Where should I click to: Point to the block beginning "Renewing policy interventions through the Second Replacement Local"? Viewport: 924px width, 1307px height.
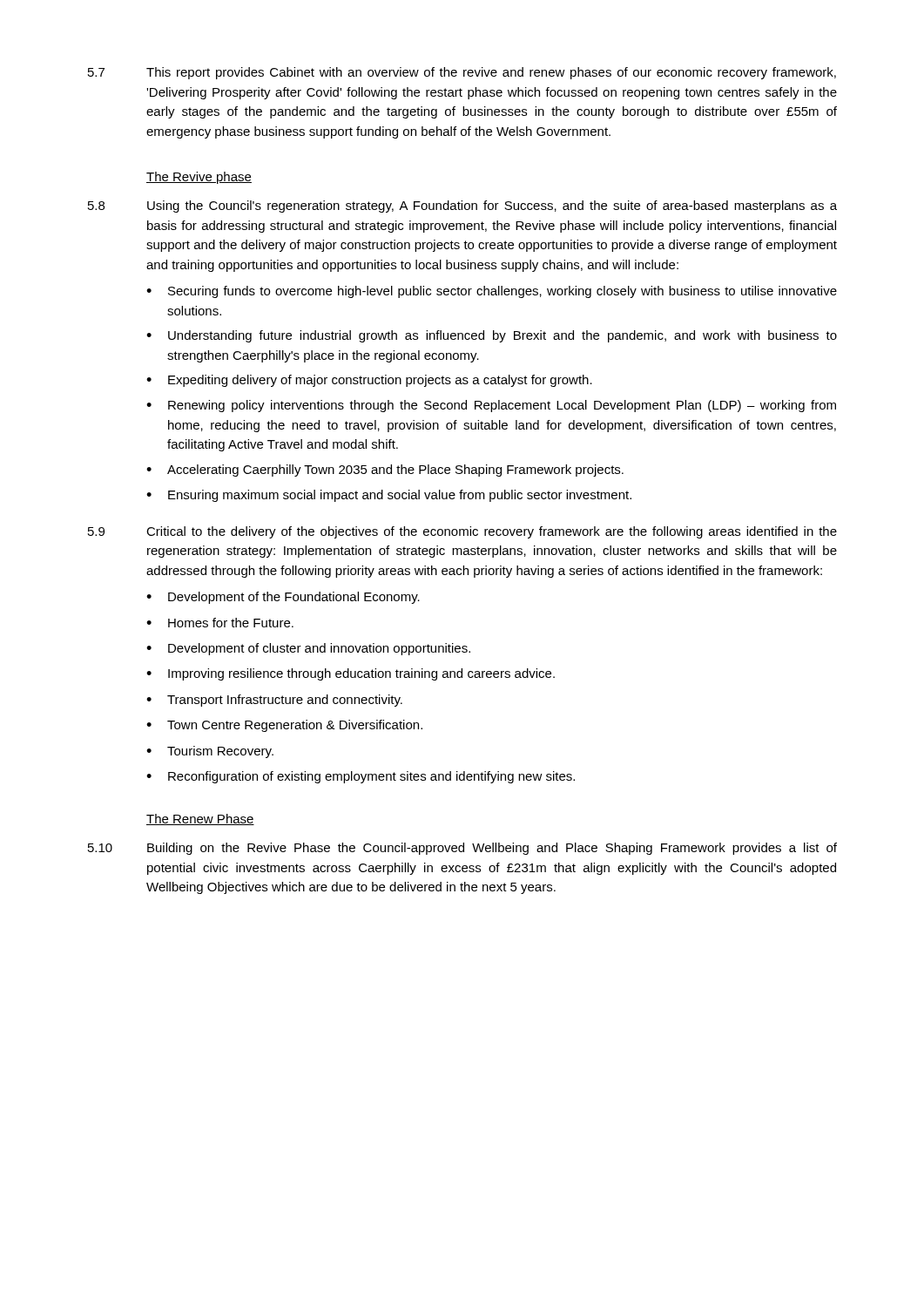pos(502,425)
